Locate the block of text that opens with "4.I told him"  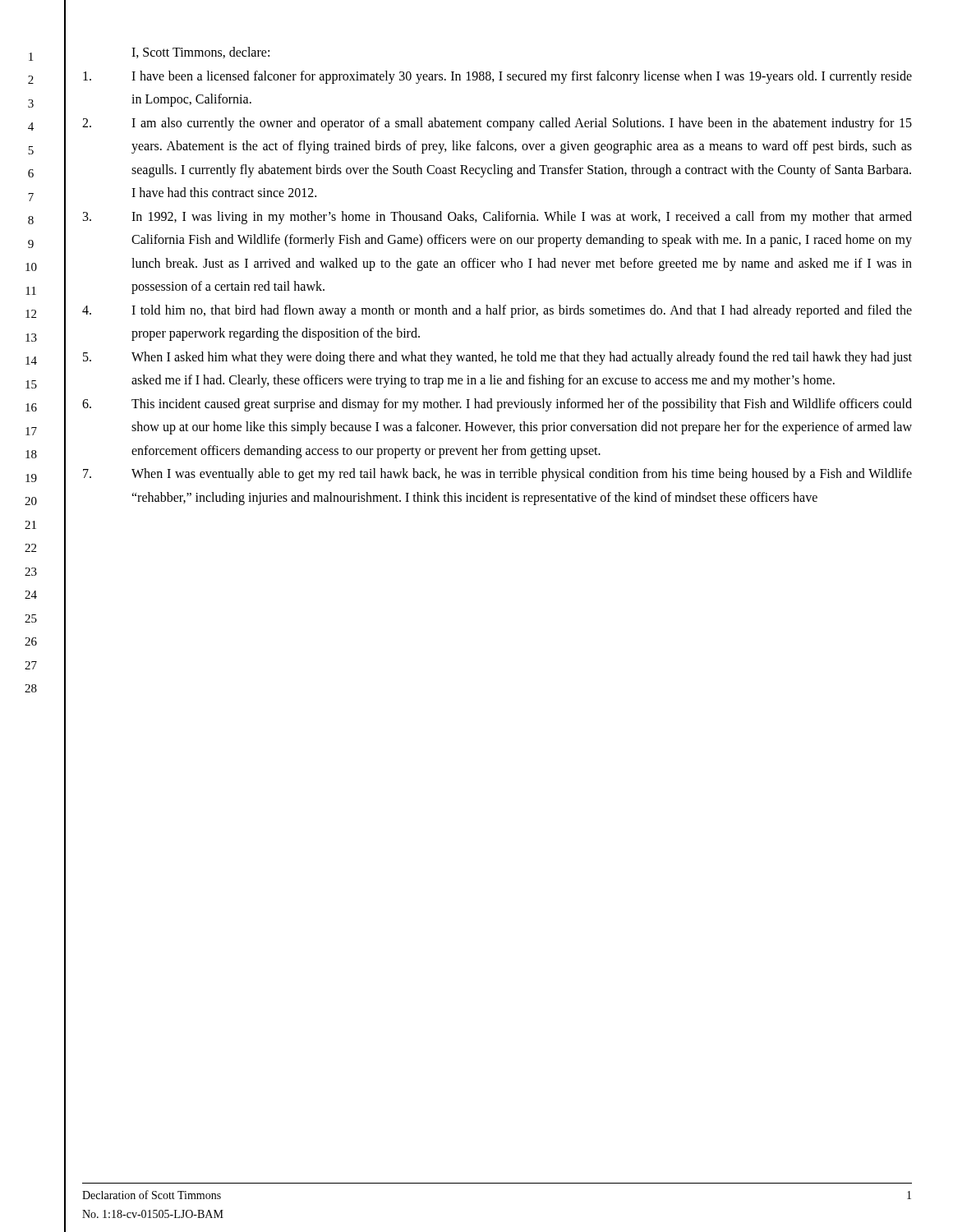point(497,322)
